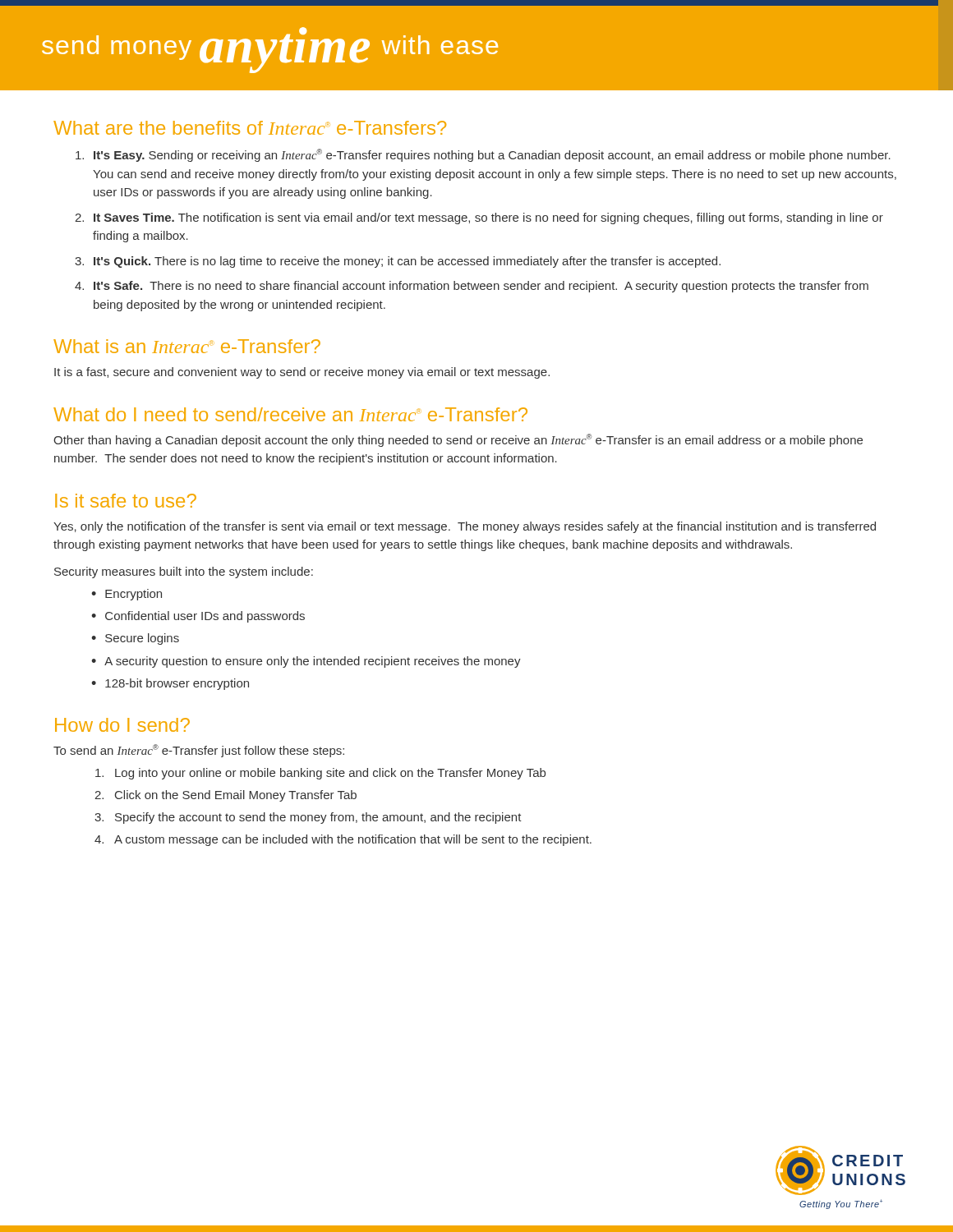Image resolution: width=953 pixels, height=1232 pixels.
Task: Point to the element starting "What are the benefits"
Action: [250, 128]
